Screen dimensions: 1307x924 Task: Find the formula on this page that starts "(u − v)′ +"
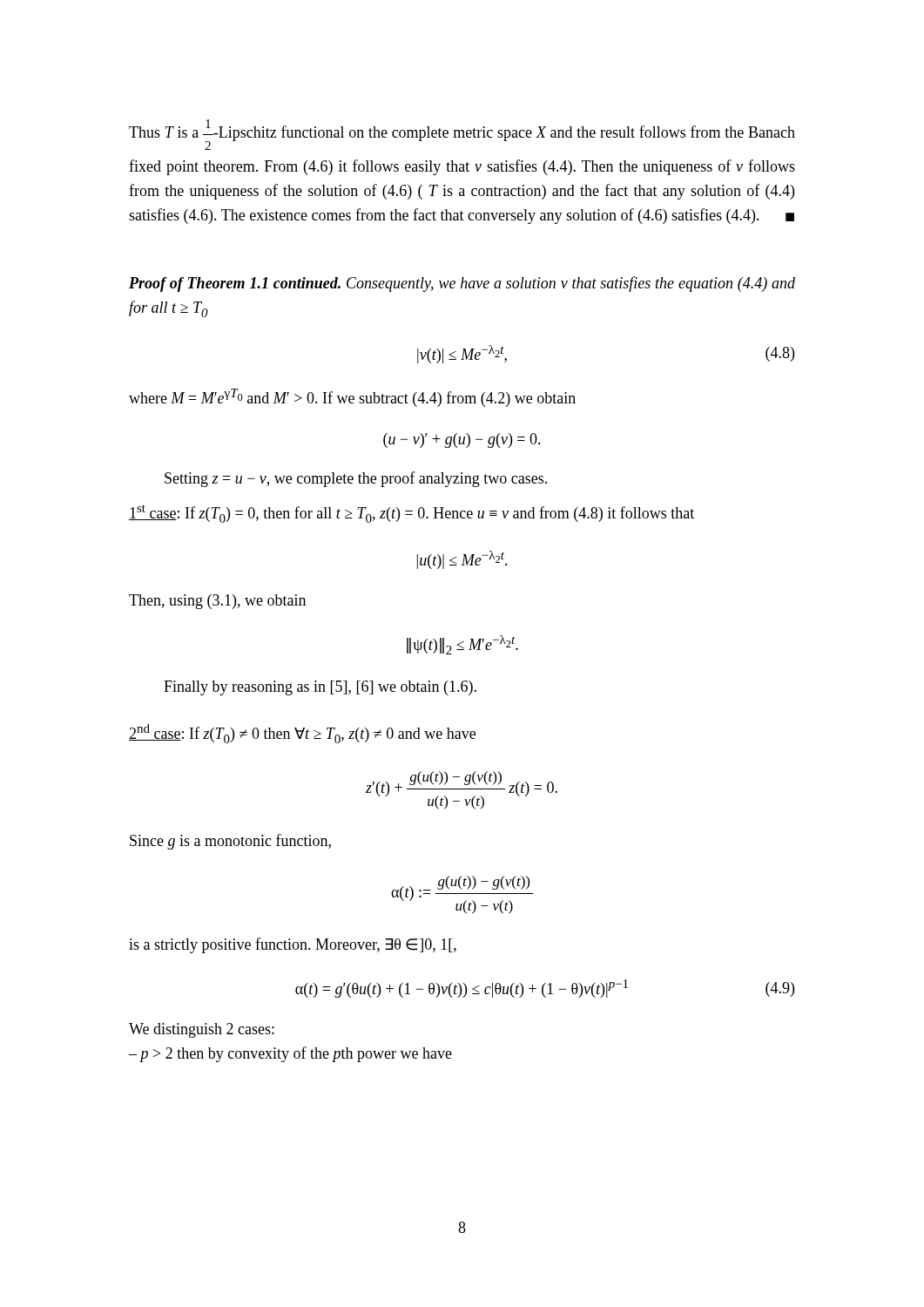pyautogui.click(x=462, y=439)
